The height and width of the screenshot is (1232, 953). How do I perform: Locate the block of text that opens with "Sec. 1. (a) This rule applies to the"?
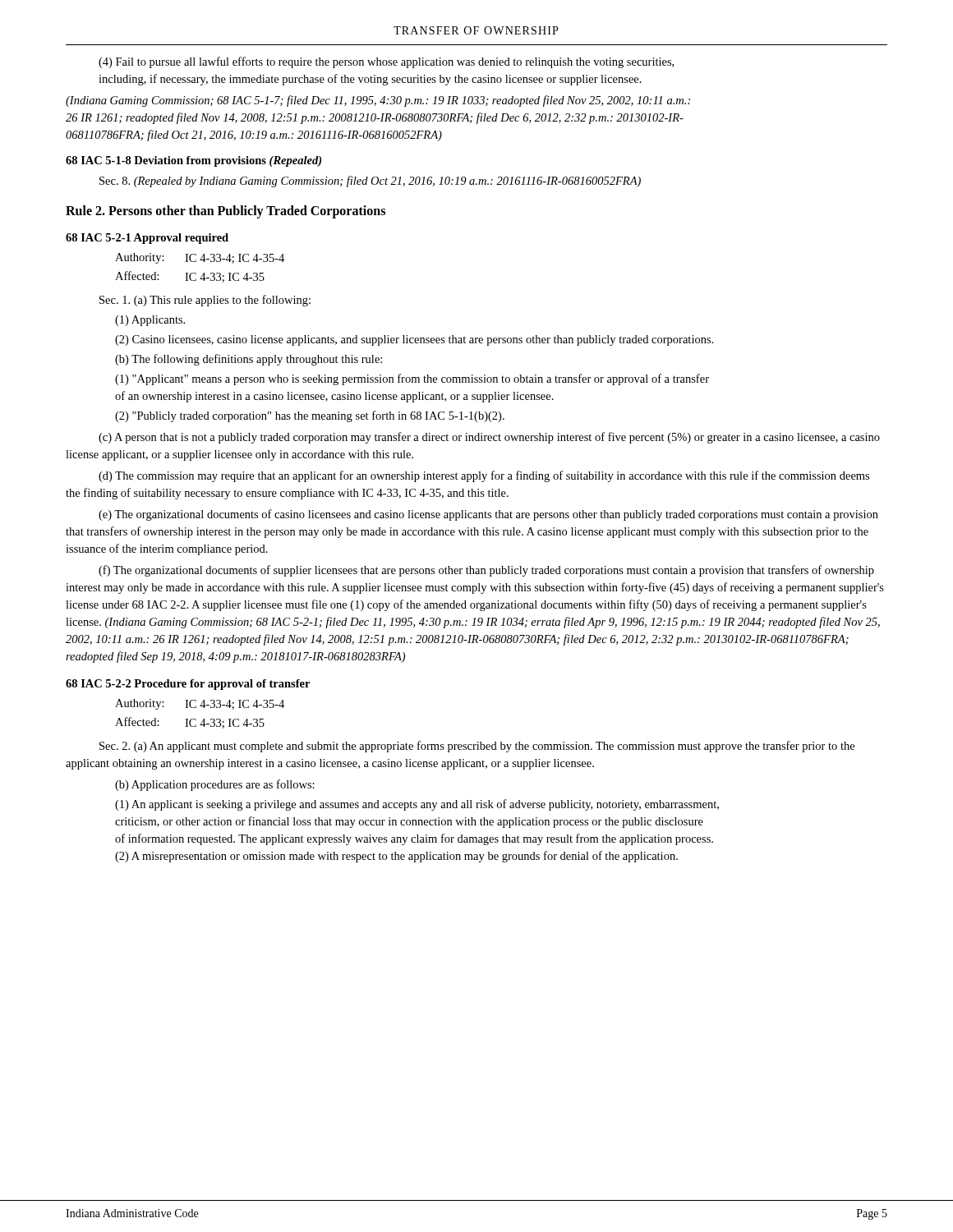tap(205, 300)
